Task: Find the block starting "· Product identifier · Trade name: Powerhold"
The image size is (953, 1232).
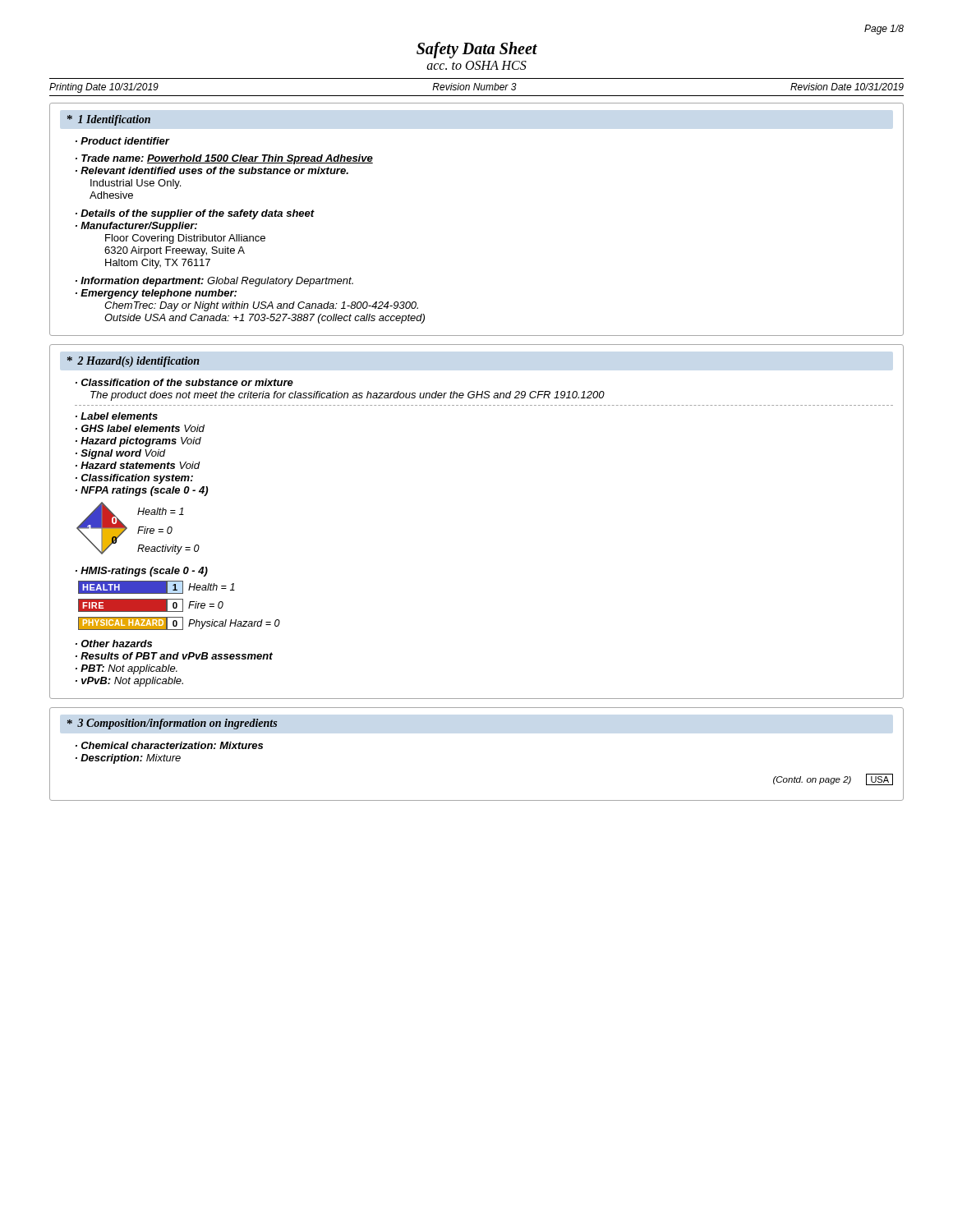Action: 123,141
